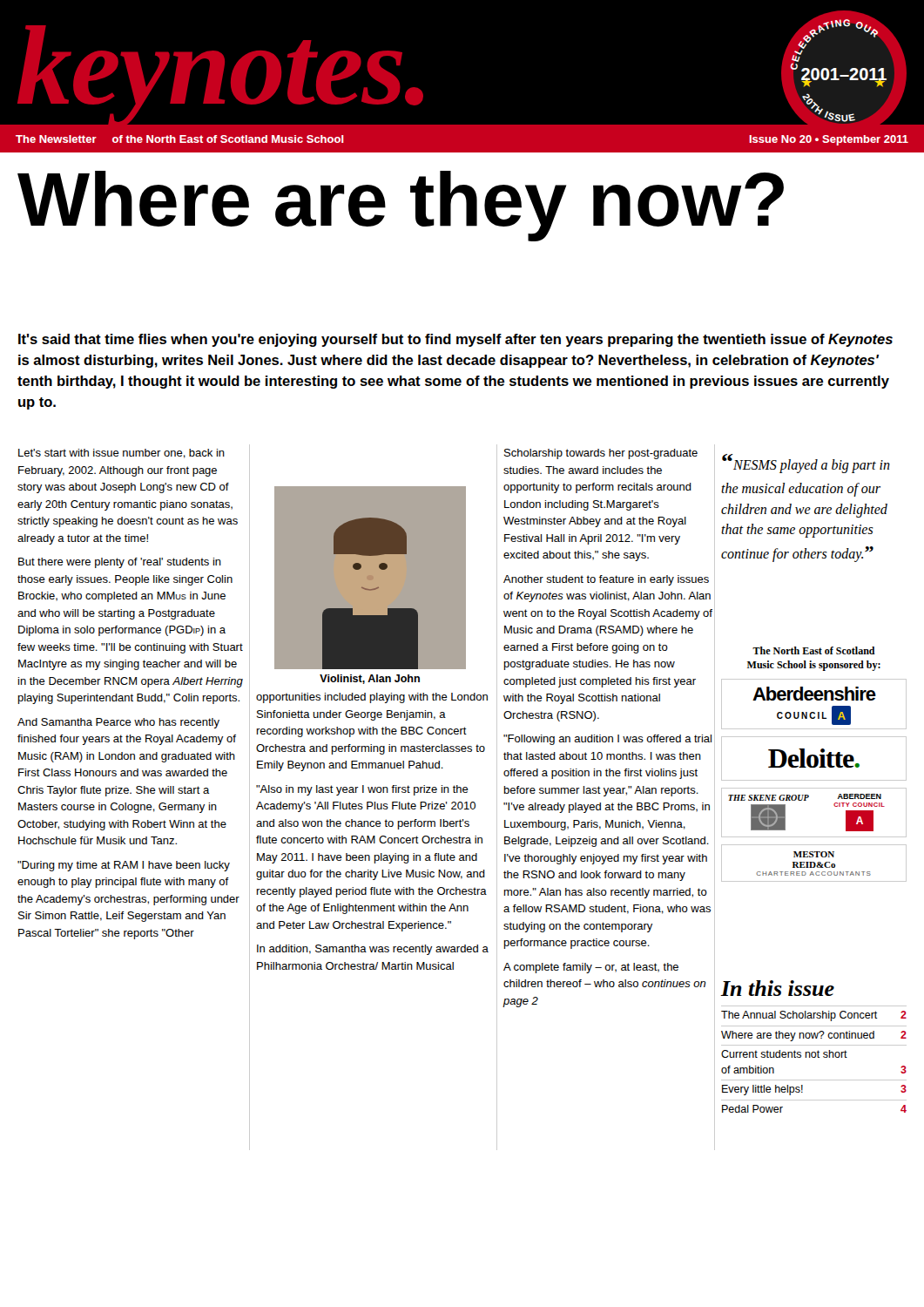Locate the block of text that opens with "“NESMS played a big part in the musical"
This screenshot has height=1307, width=924.
click(x=806, y=506)
